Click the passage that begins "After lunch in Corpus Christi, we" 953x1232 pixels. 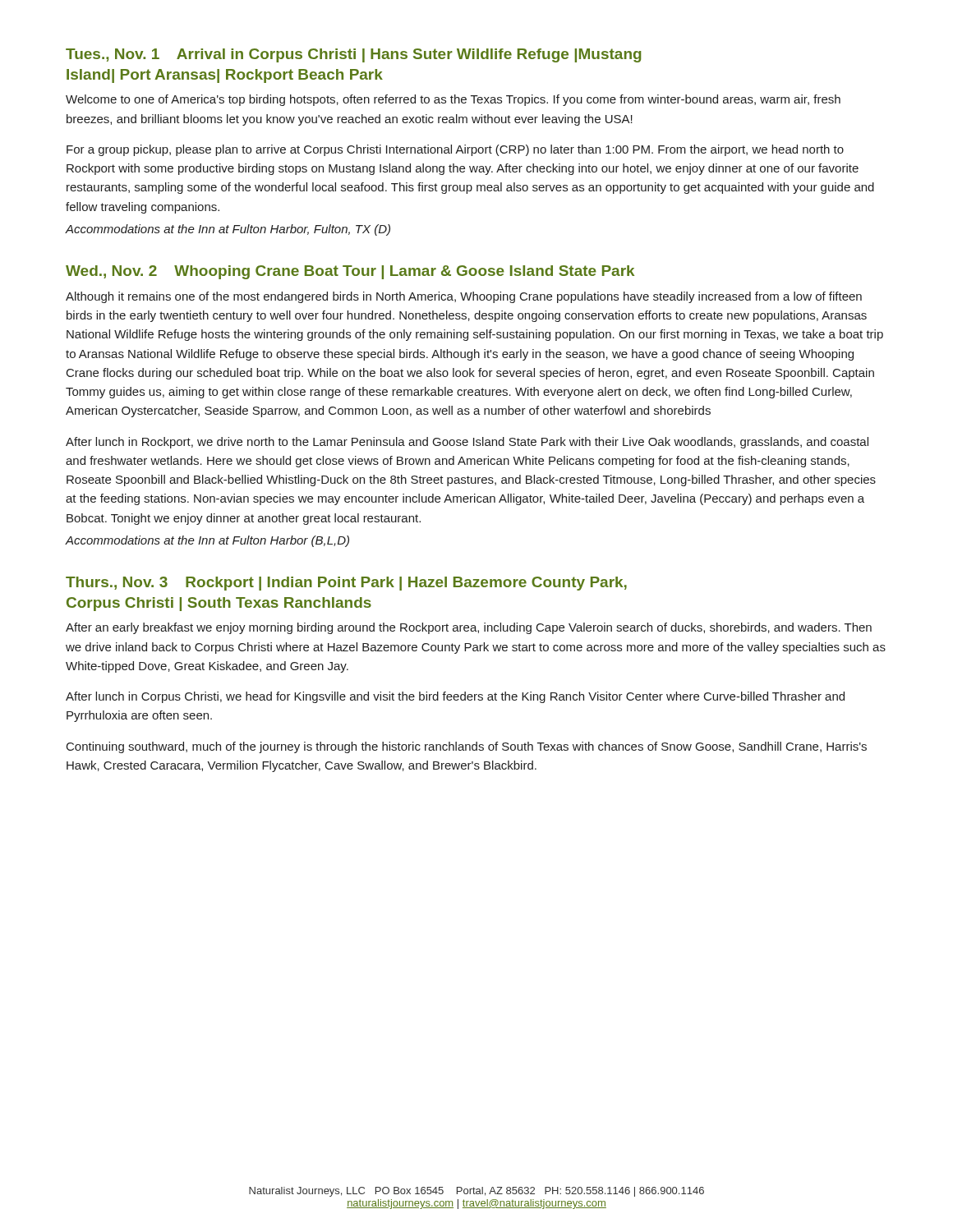tap(456, 706)
